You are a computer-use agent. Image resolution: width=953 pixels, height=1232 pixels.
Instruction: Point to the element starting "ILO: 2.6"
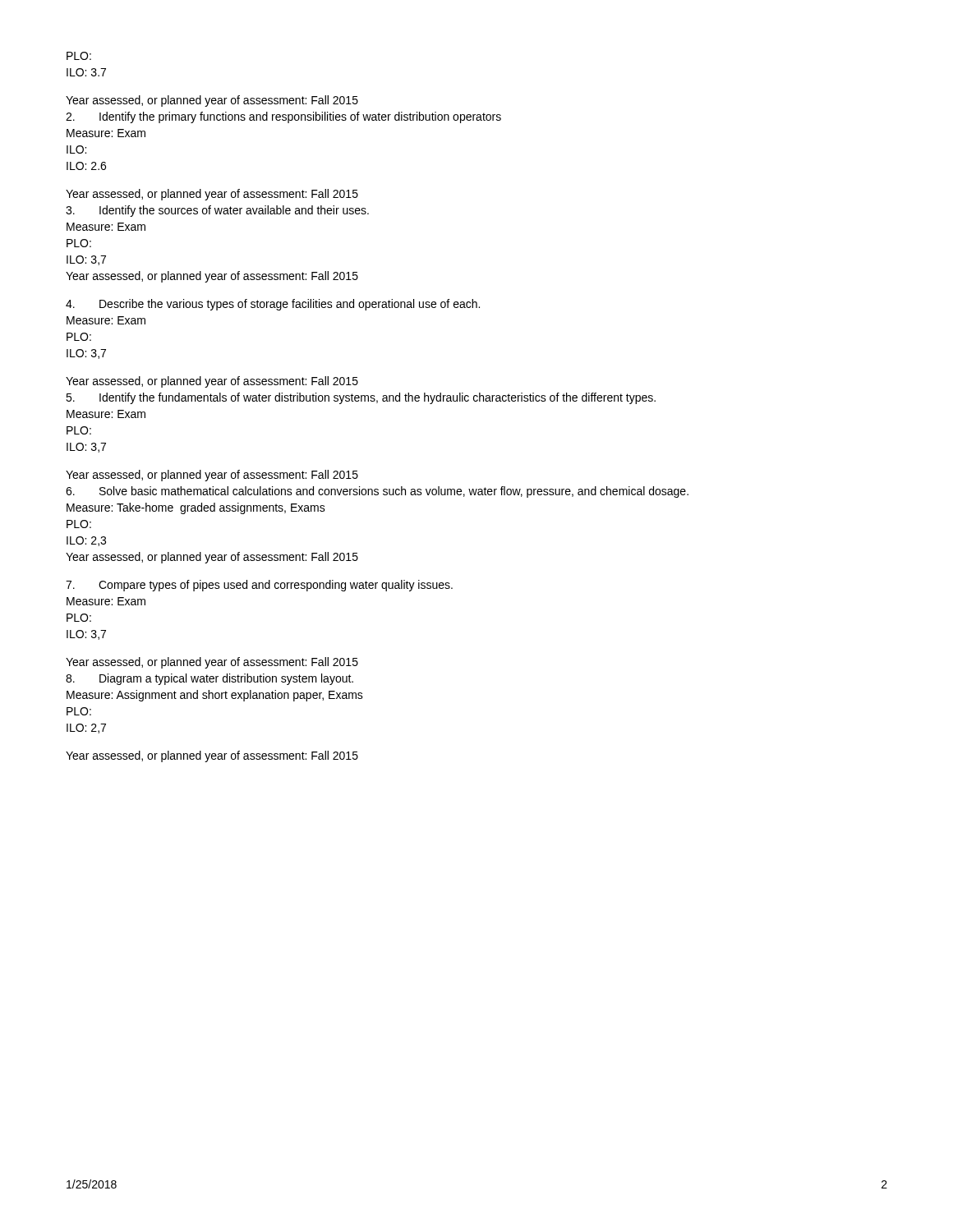coord(86,166)
